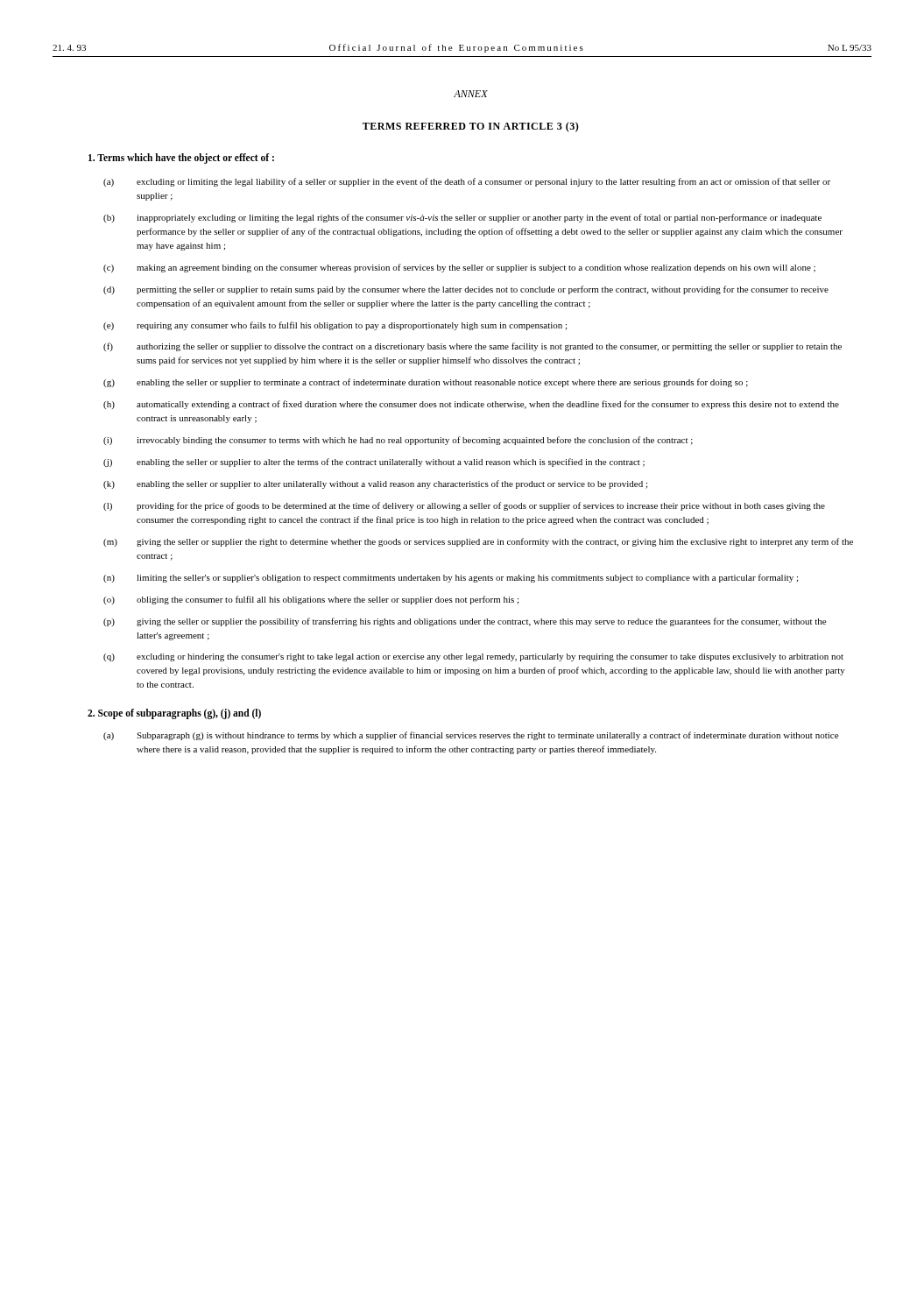Click on the element starting "(l) providing for the price"

pyautogui.click(x=471, y=513)
